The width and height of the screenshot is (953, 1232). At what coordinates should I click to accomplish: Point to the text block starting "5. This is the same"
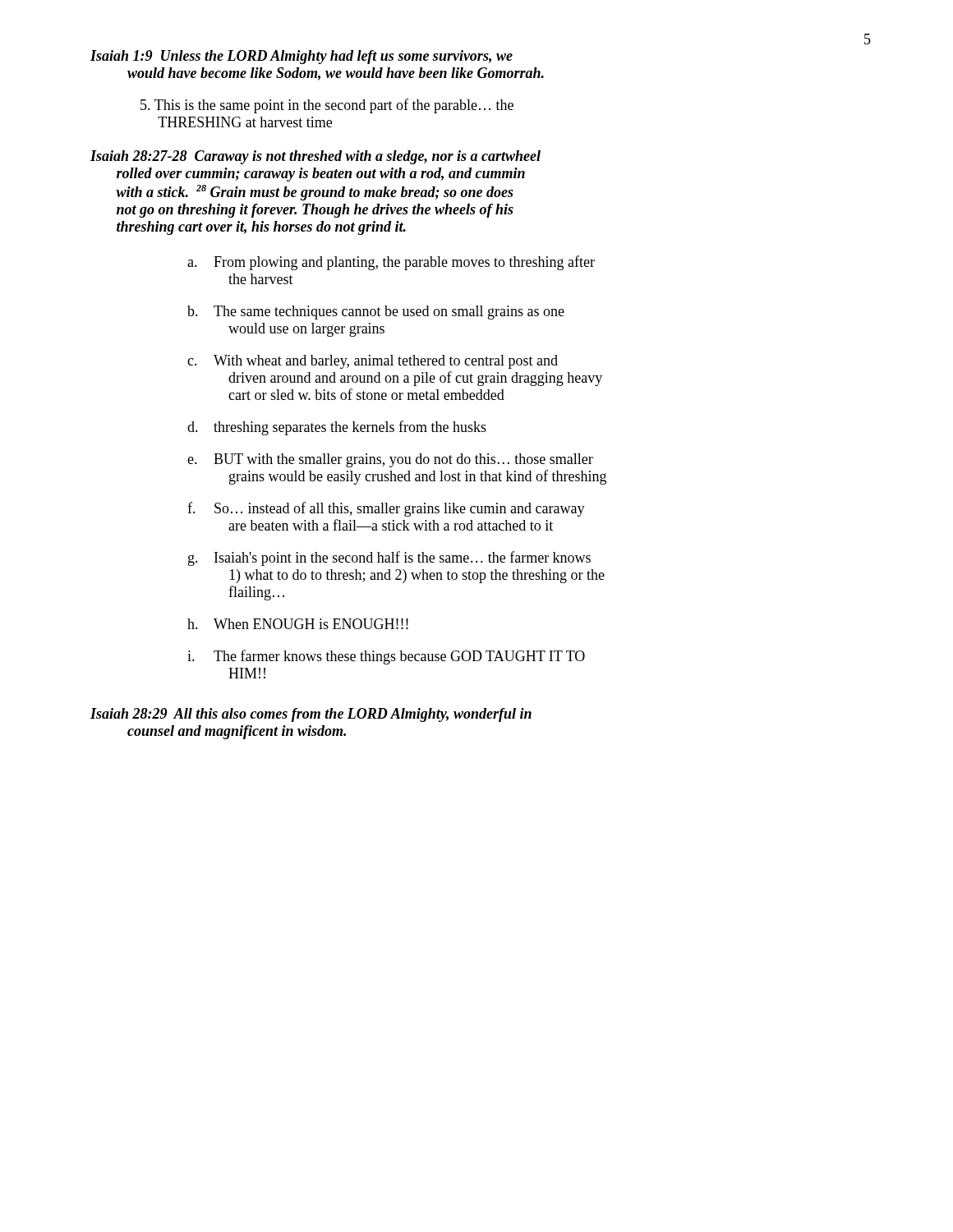(x=327, y=114)
